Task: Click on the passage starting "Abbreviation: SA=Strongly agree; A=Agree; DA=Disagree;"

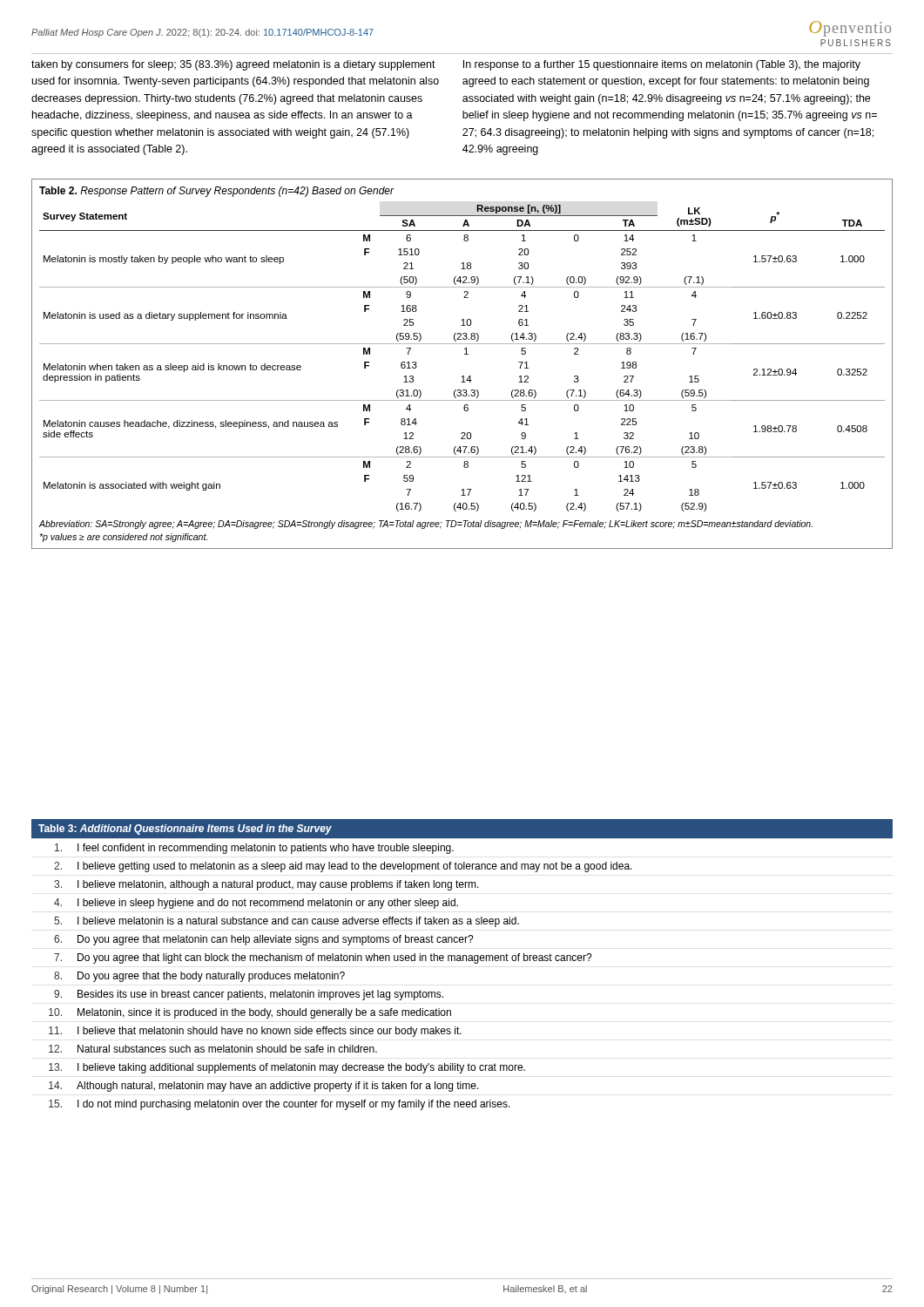Action: coord(426,530)
